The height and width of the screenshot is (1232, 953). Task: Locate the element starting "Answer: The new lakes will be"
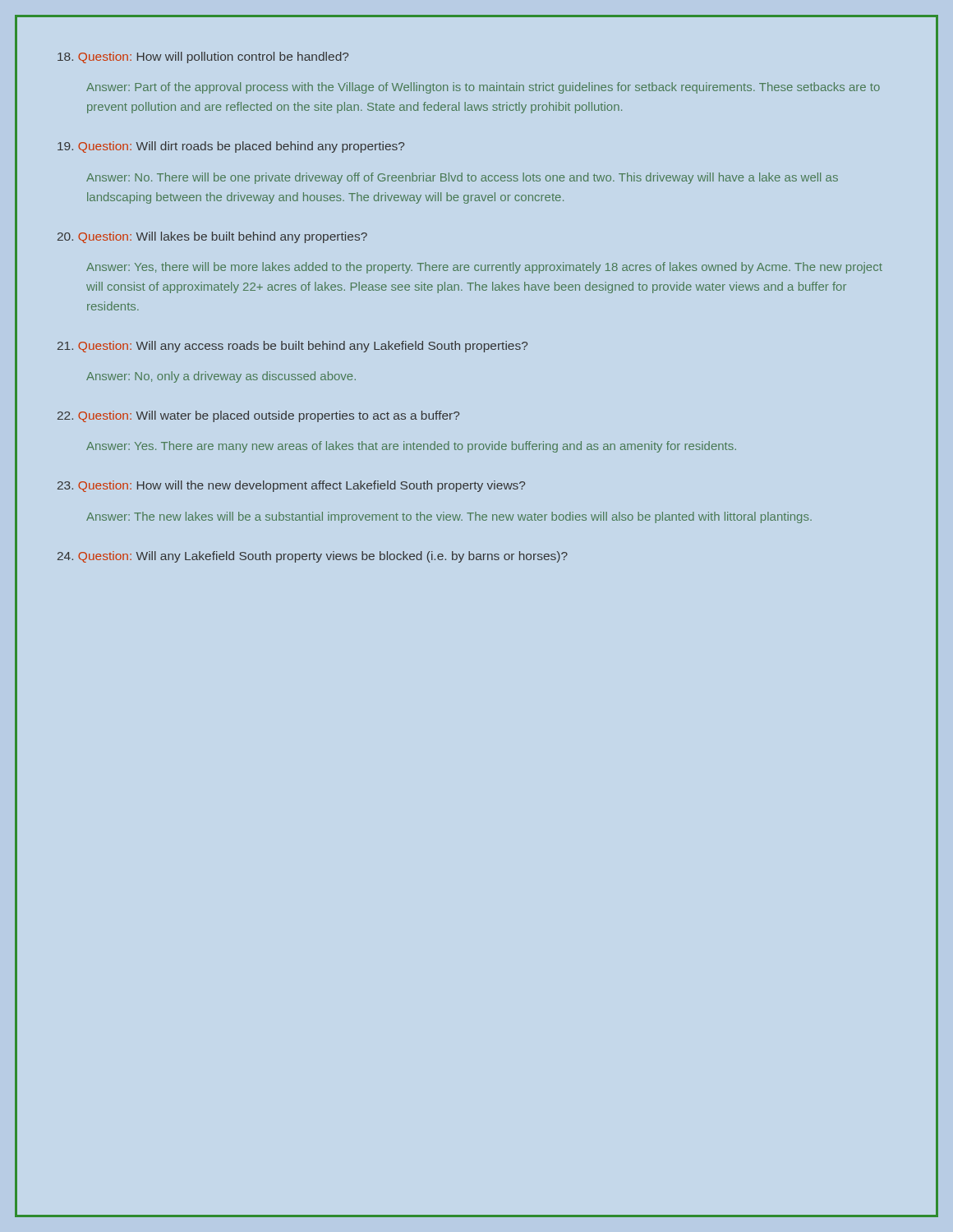pyautogui.click(x=449, y=516)
